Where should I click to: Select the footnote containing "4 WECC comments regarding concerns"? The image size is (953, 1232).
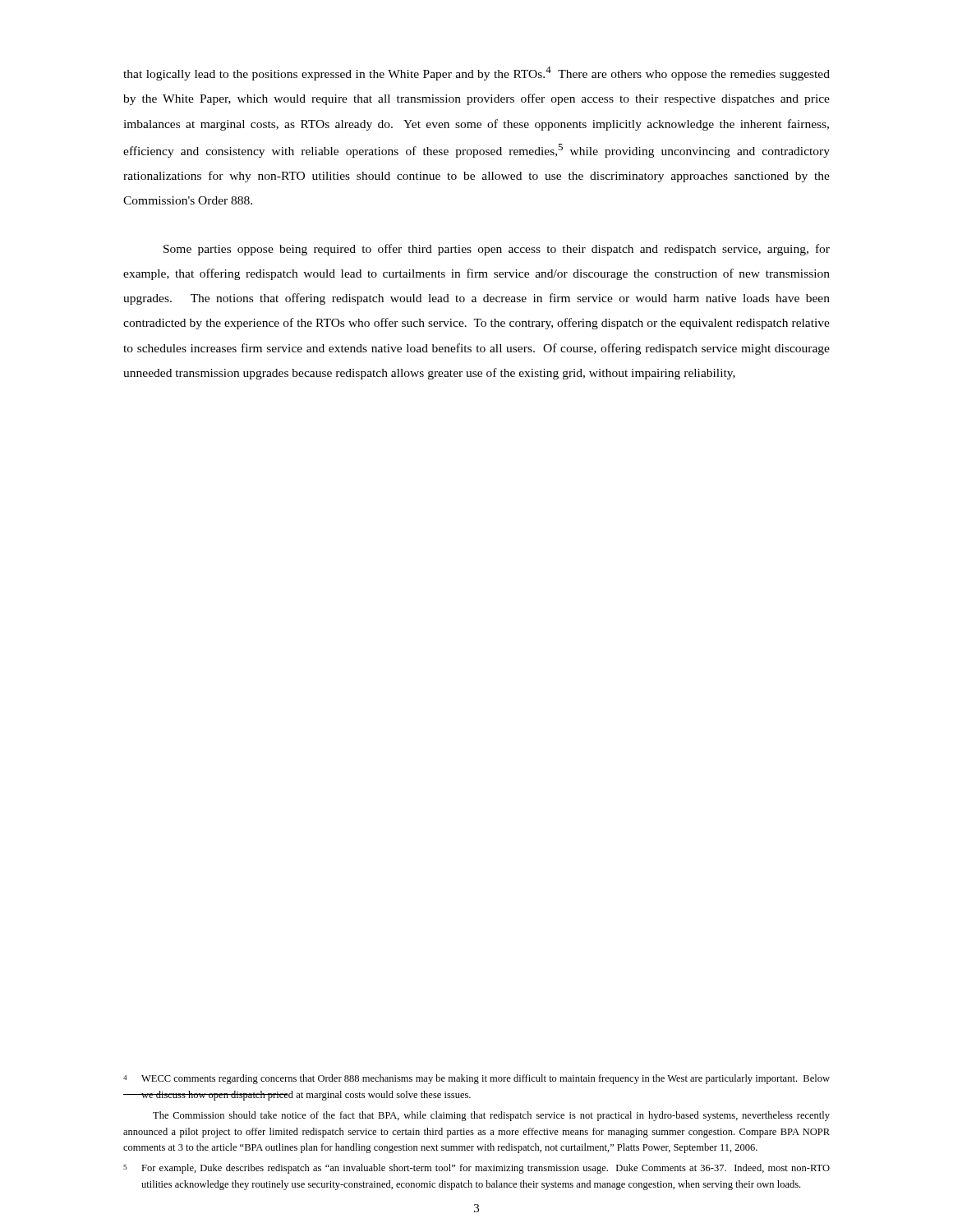(x=476, y=1087)
